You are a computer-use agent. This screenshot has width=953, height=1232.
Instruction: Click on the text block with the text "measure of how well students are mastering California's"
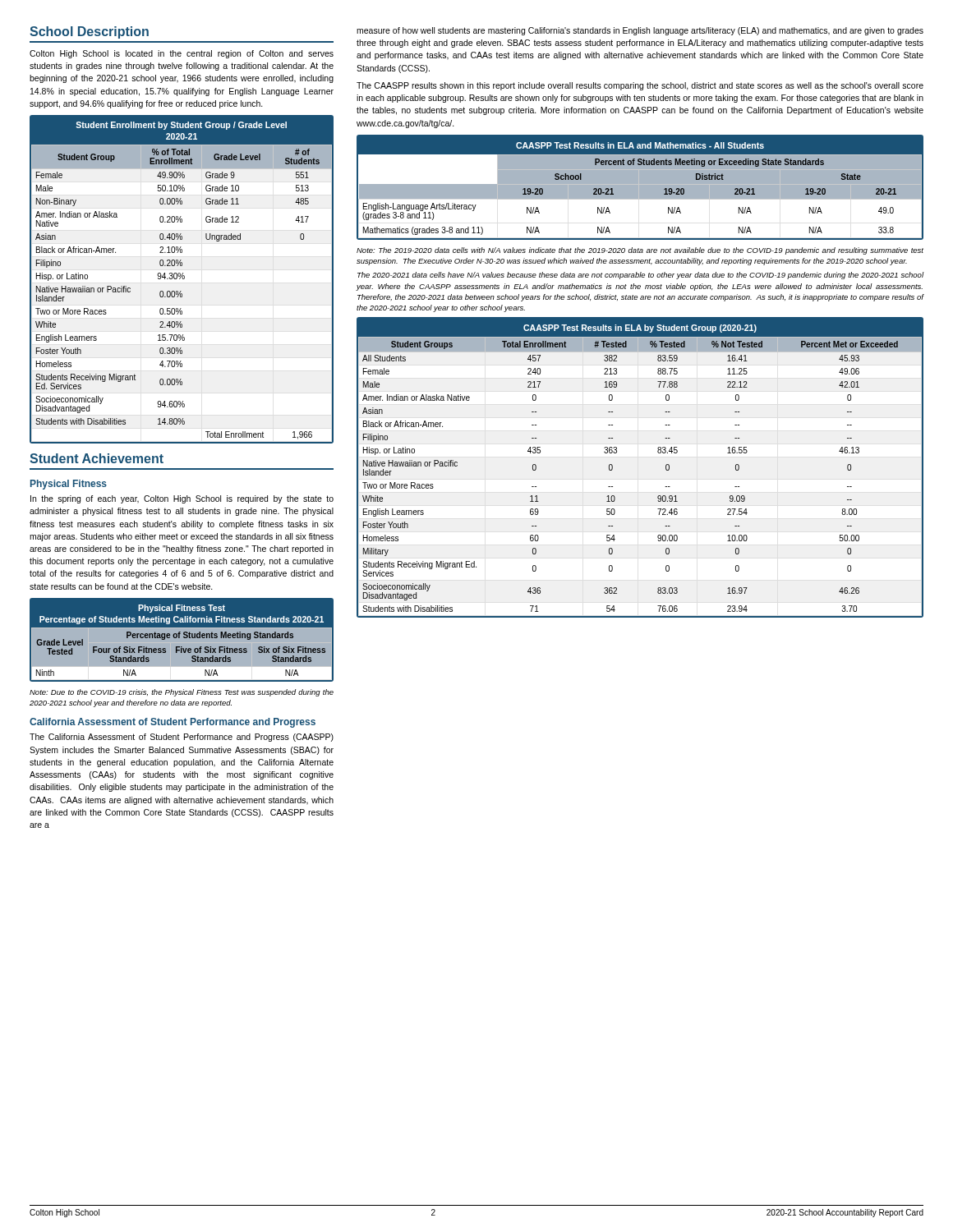pyautogui.click(x=640, y=50)
